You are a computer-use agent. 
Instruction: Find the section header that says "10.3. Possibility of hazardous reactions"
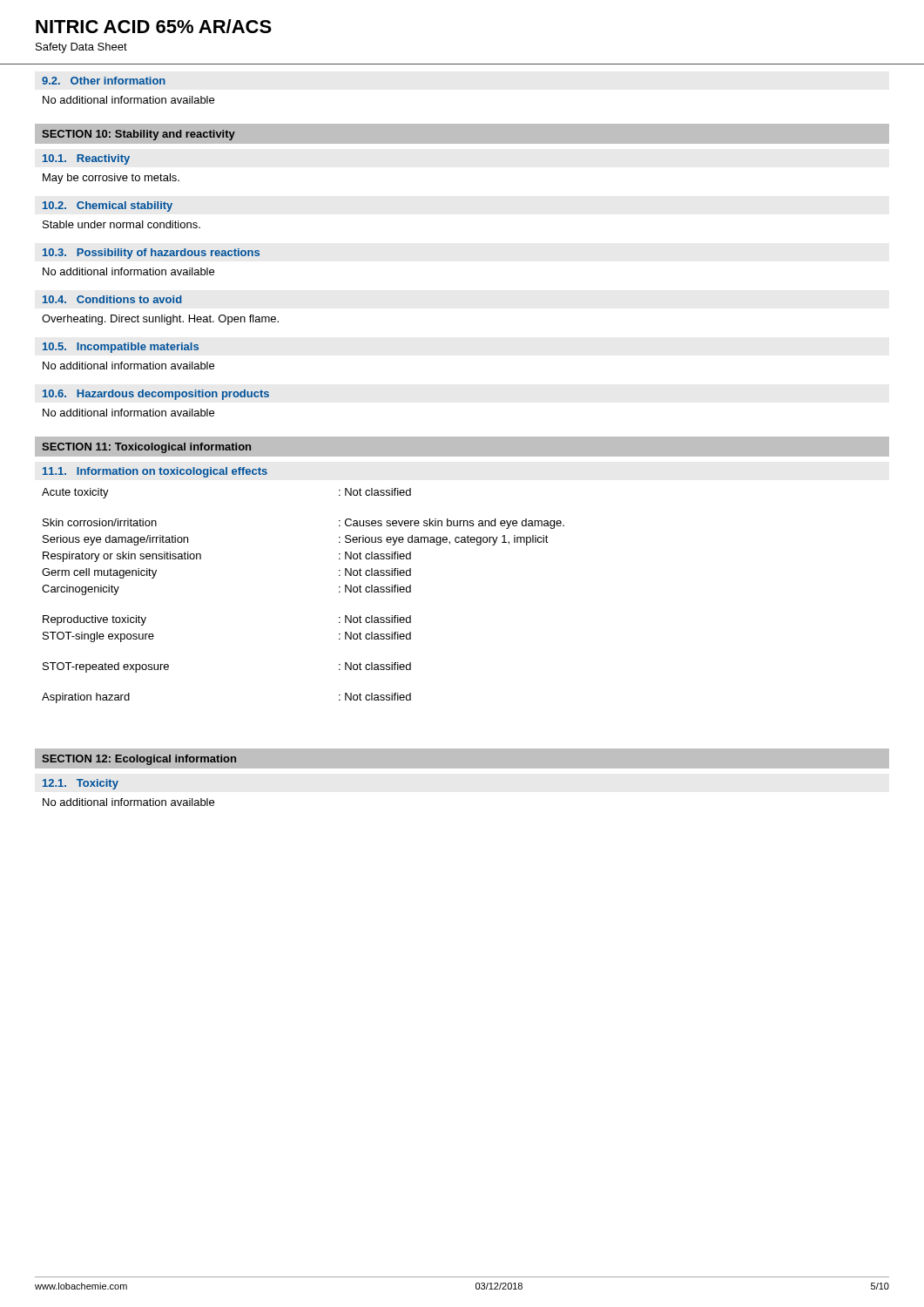(x=151, y=253)
